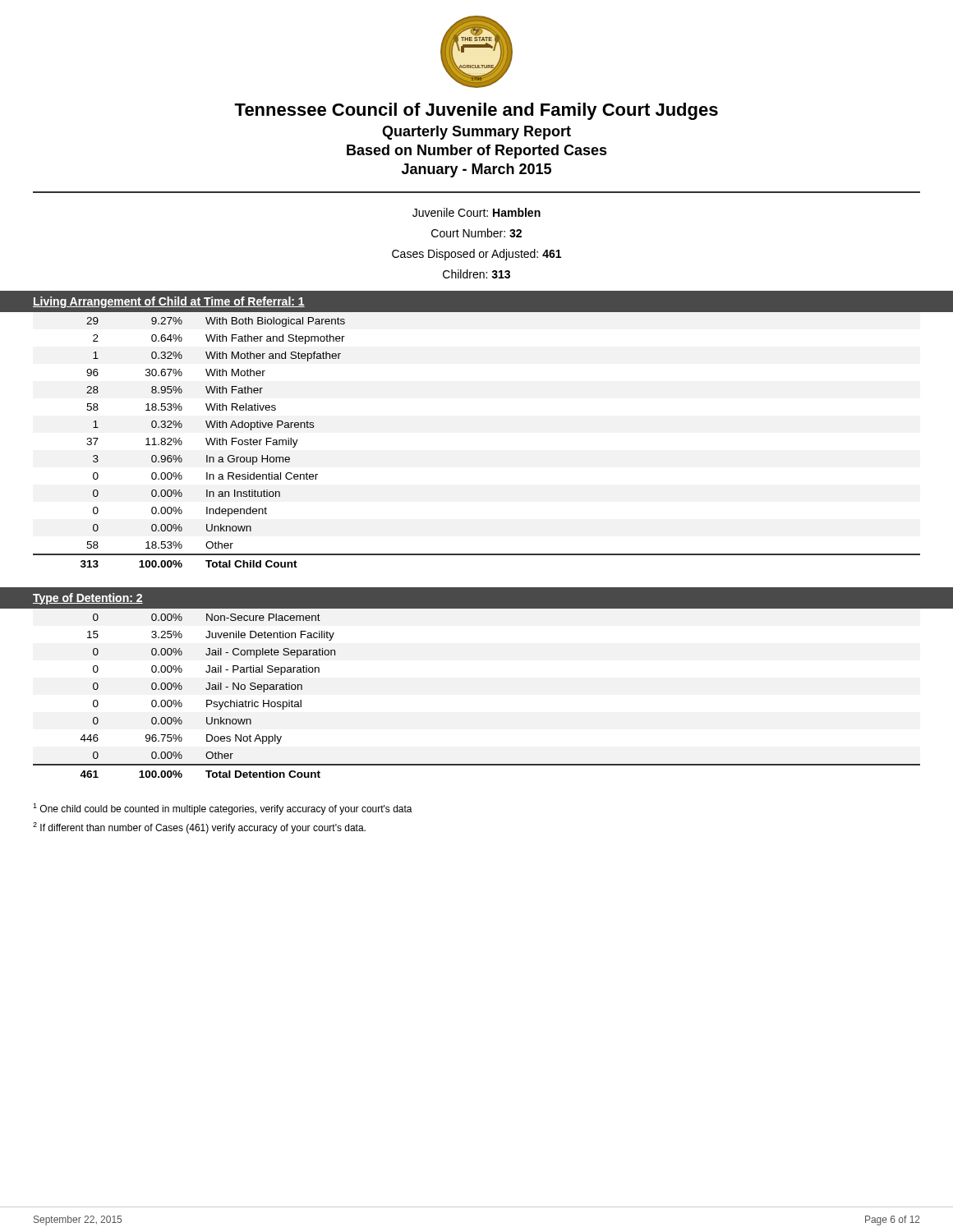Click on the table containing "Does Not Apply"
Viewport: 953px width, 1232px height.
click(476, 695)
